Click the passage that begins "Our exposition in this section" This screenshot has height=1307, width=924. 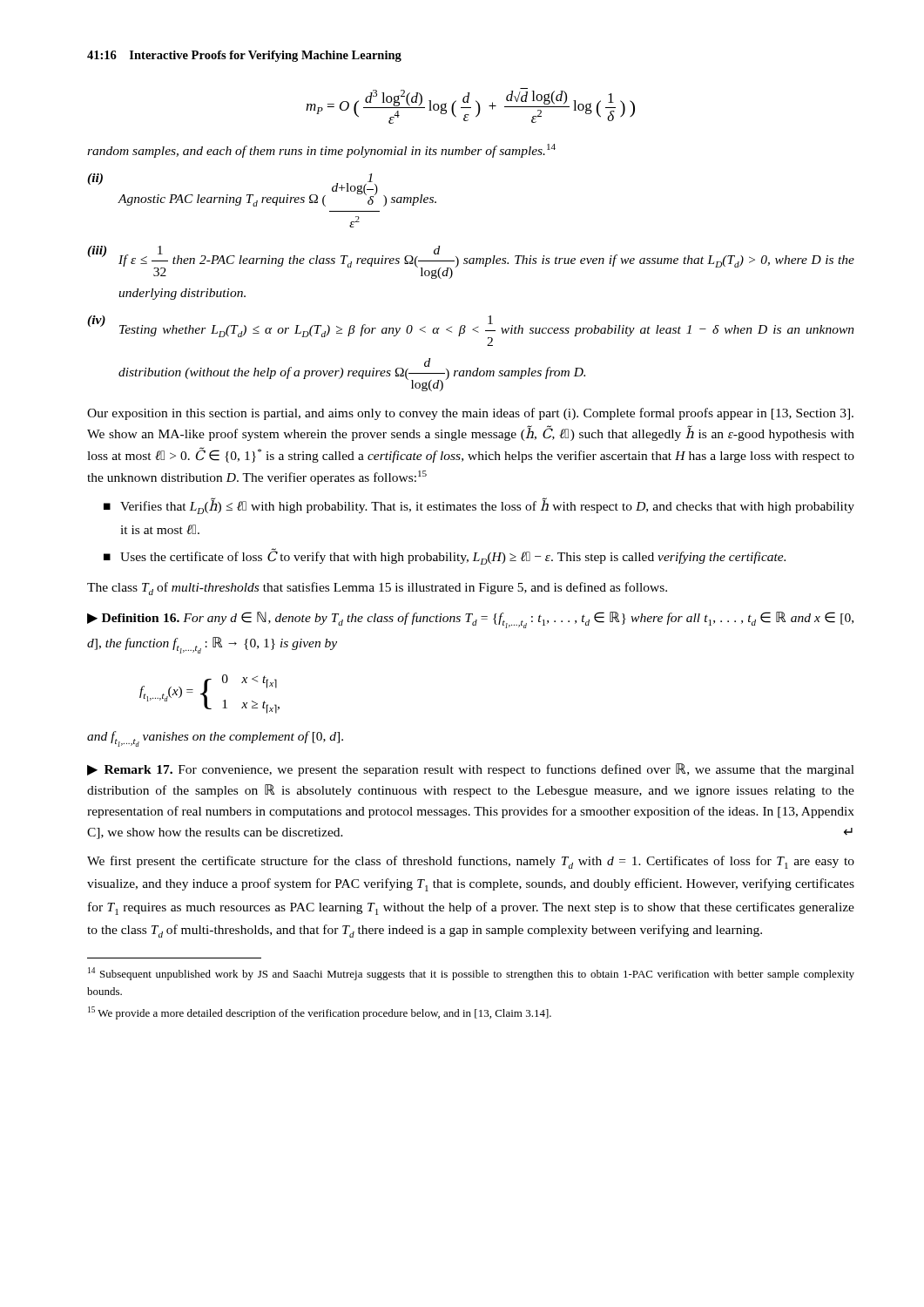[x=471, y=445]
